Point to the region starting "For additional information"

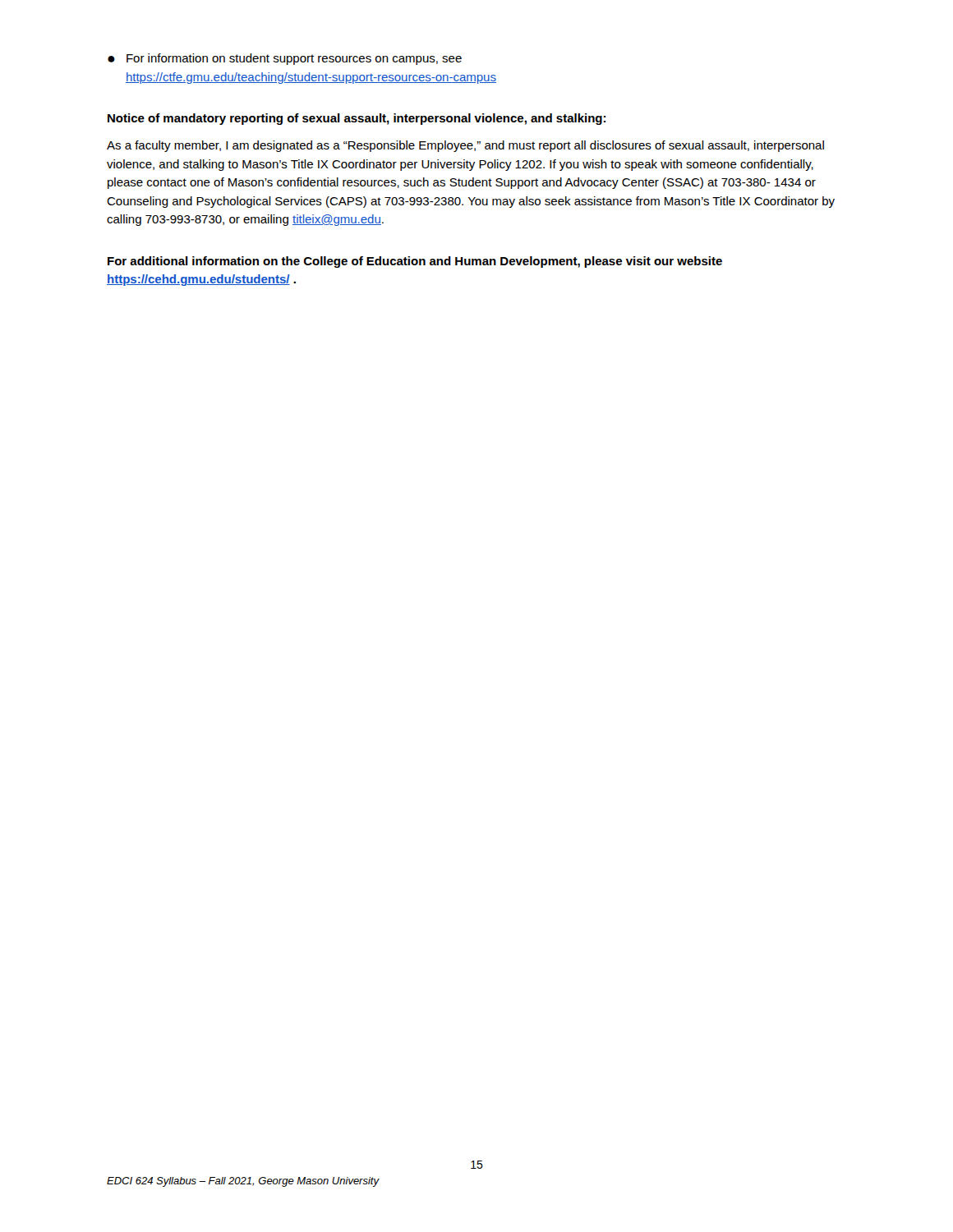click(x=415, y=270)
